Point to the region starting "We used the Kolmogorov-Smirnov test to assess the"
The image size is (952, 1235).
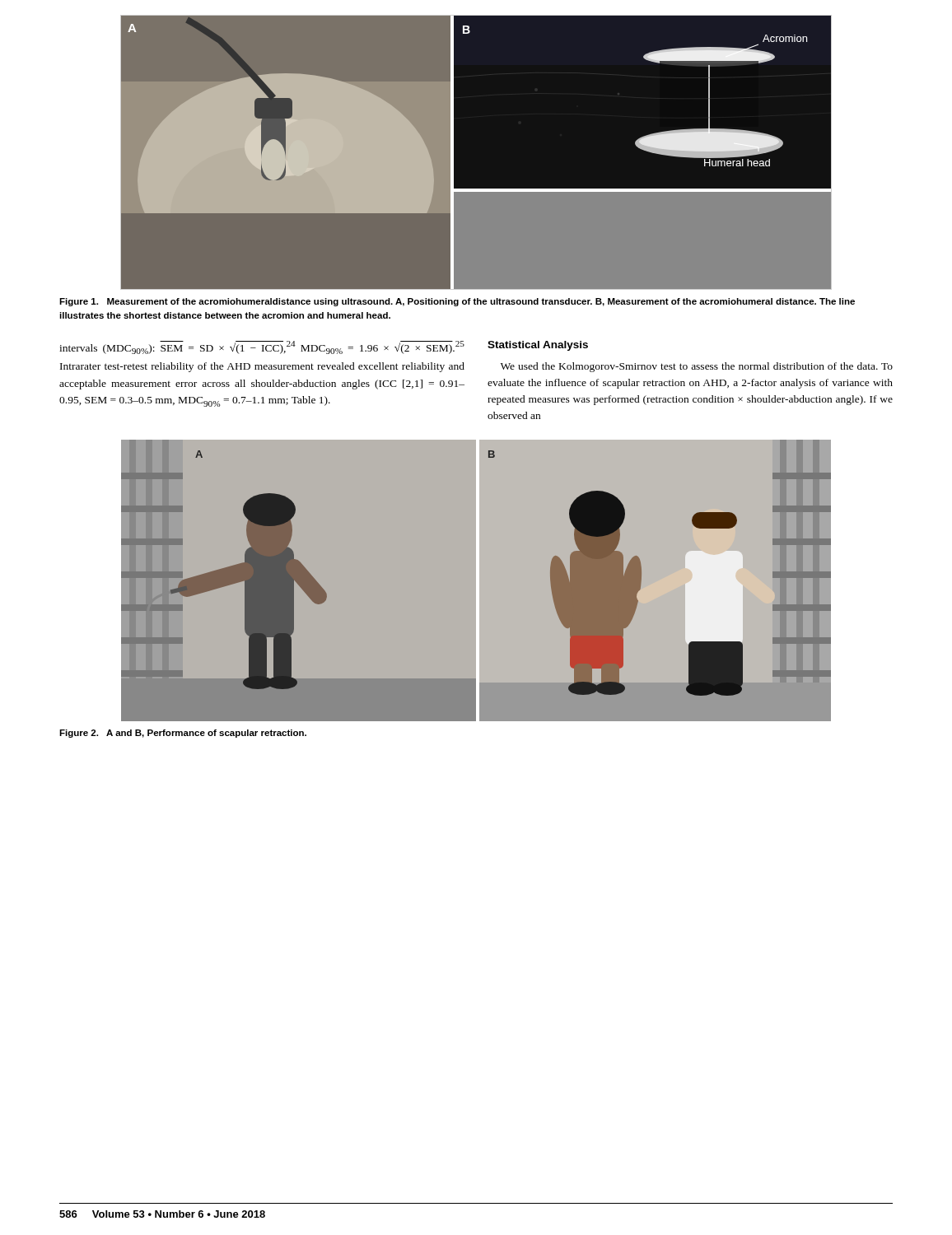[x=690, y=391]
